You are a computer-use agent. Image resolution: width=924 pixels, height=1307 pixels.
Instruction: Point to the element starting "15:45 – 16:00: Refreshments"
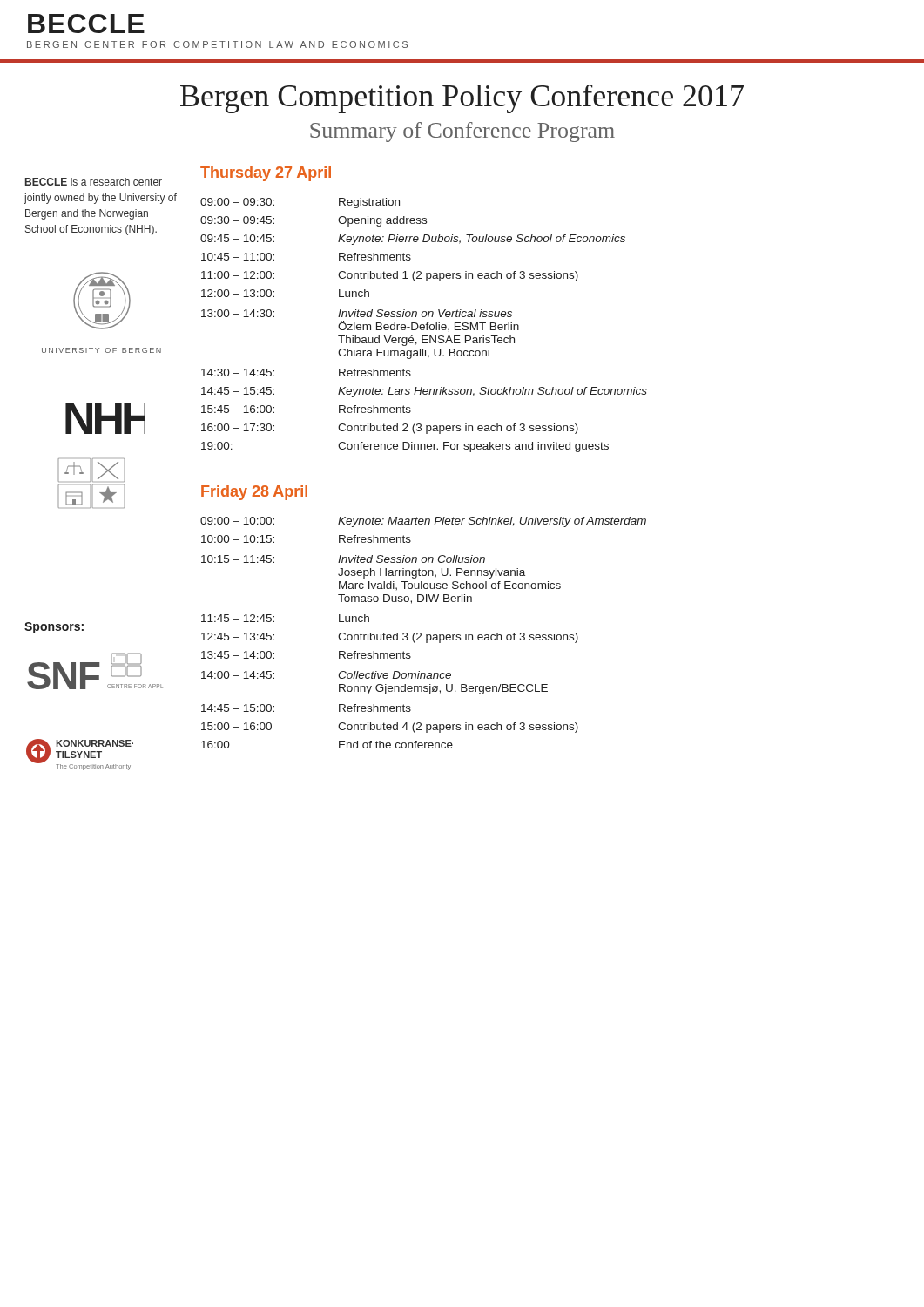(246, 409)
